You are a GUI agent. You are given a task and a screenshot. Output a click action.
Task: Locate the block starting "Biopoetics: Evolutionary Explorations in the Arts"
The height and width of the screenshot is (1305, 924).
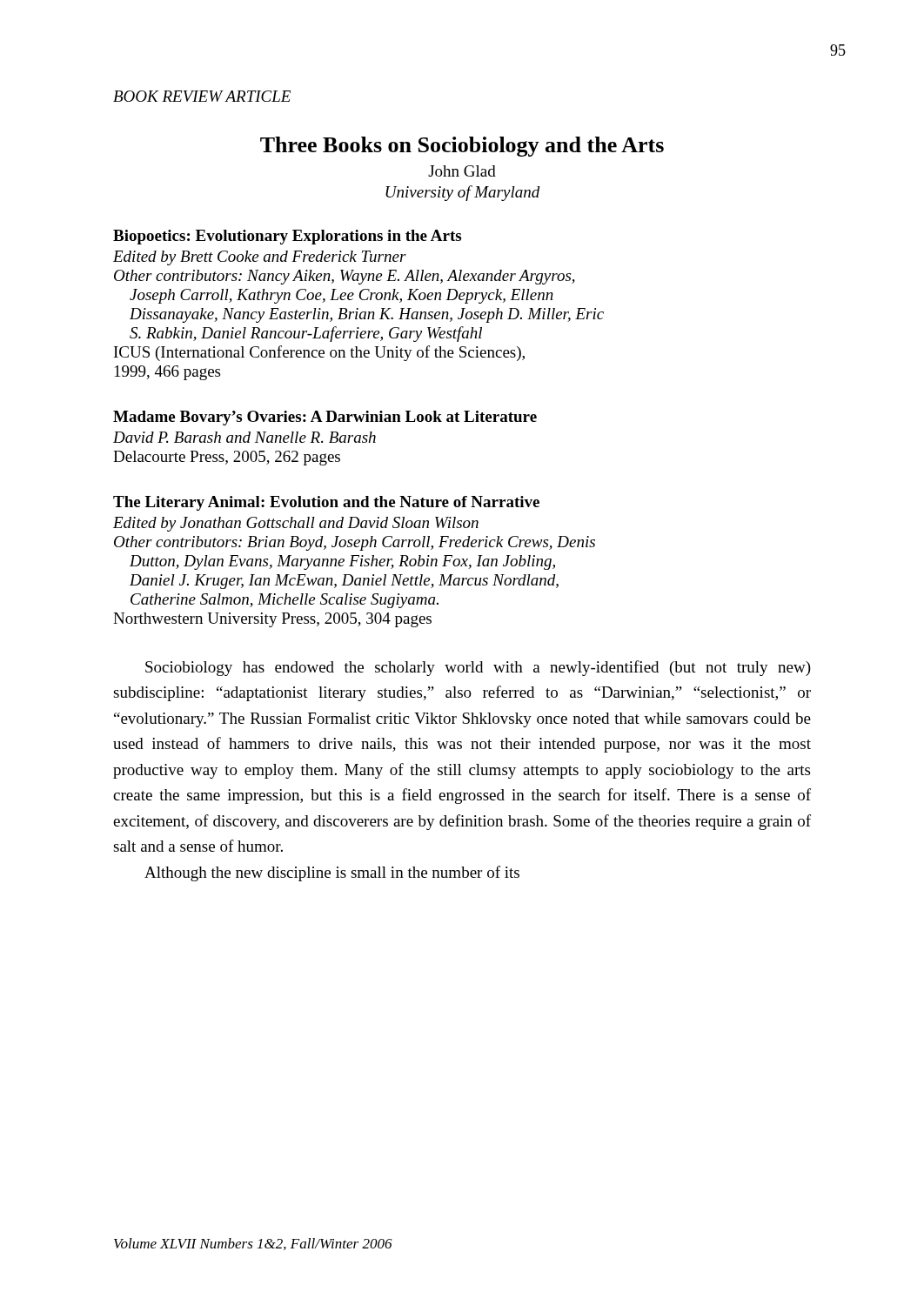[x=287, y=235]
